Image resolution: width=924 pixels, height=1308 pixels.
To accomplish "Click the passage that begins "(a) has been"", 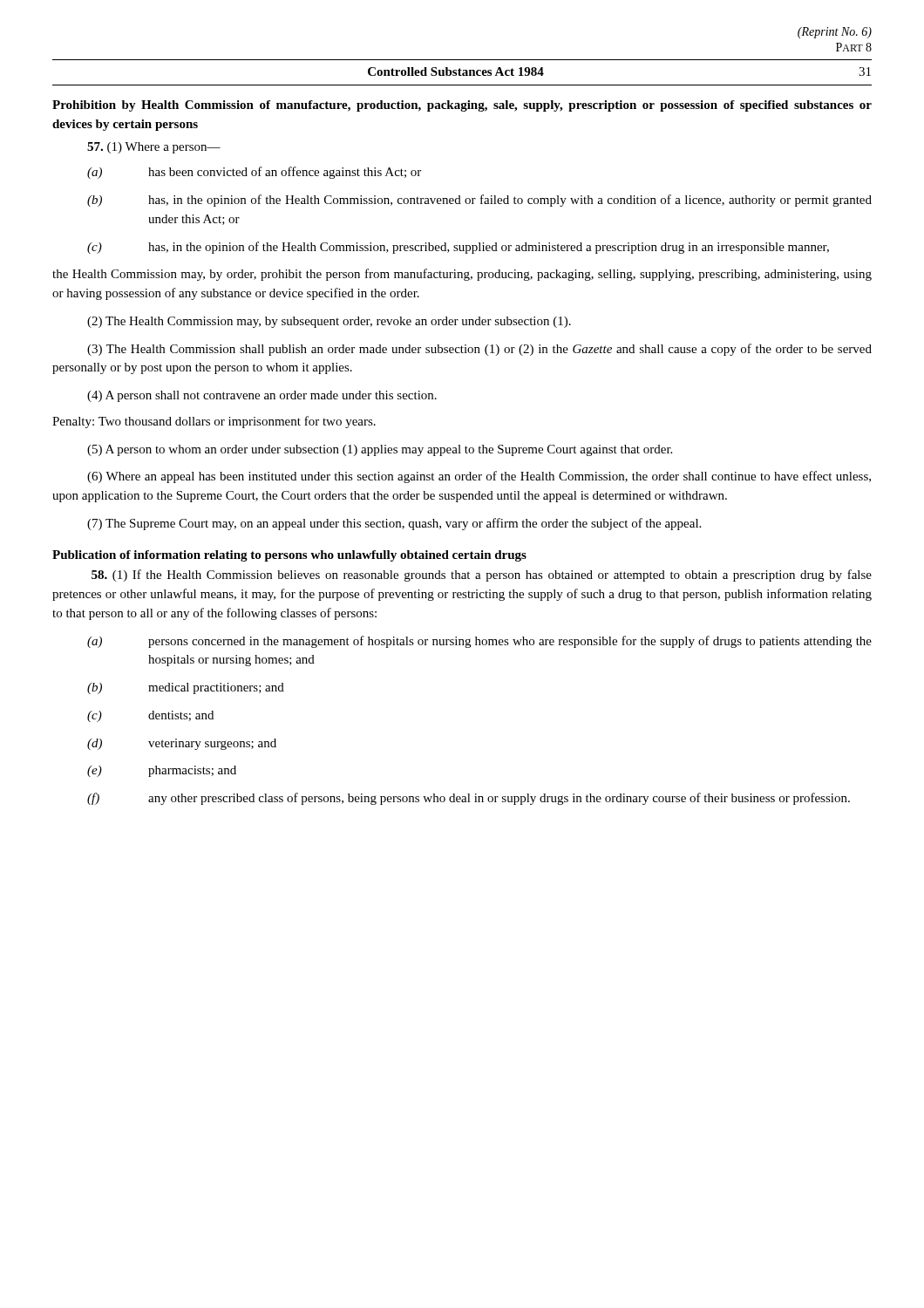I will (x=254, y=173).
